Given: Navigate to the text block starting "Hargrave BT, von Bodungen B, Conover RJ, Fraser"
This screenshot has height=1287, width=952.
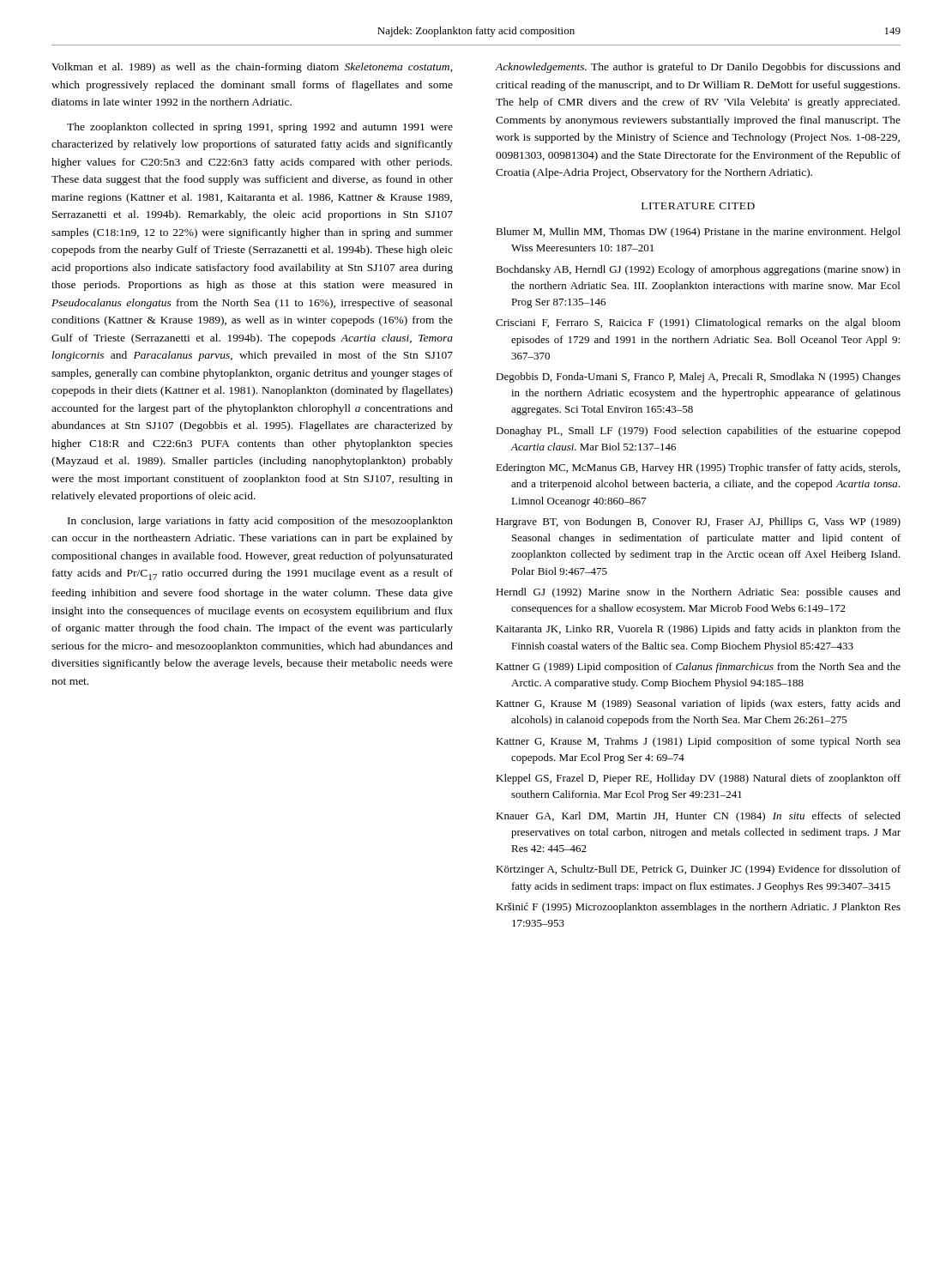Looking at the screenshot, I should 698,546.
